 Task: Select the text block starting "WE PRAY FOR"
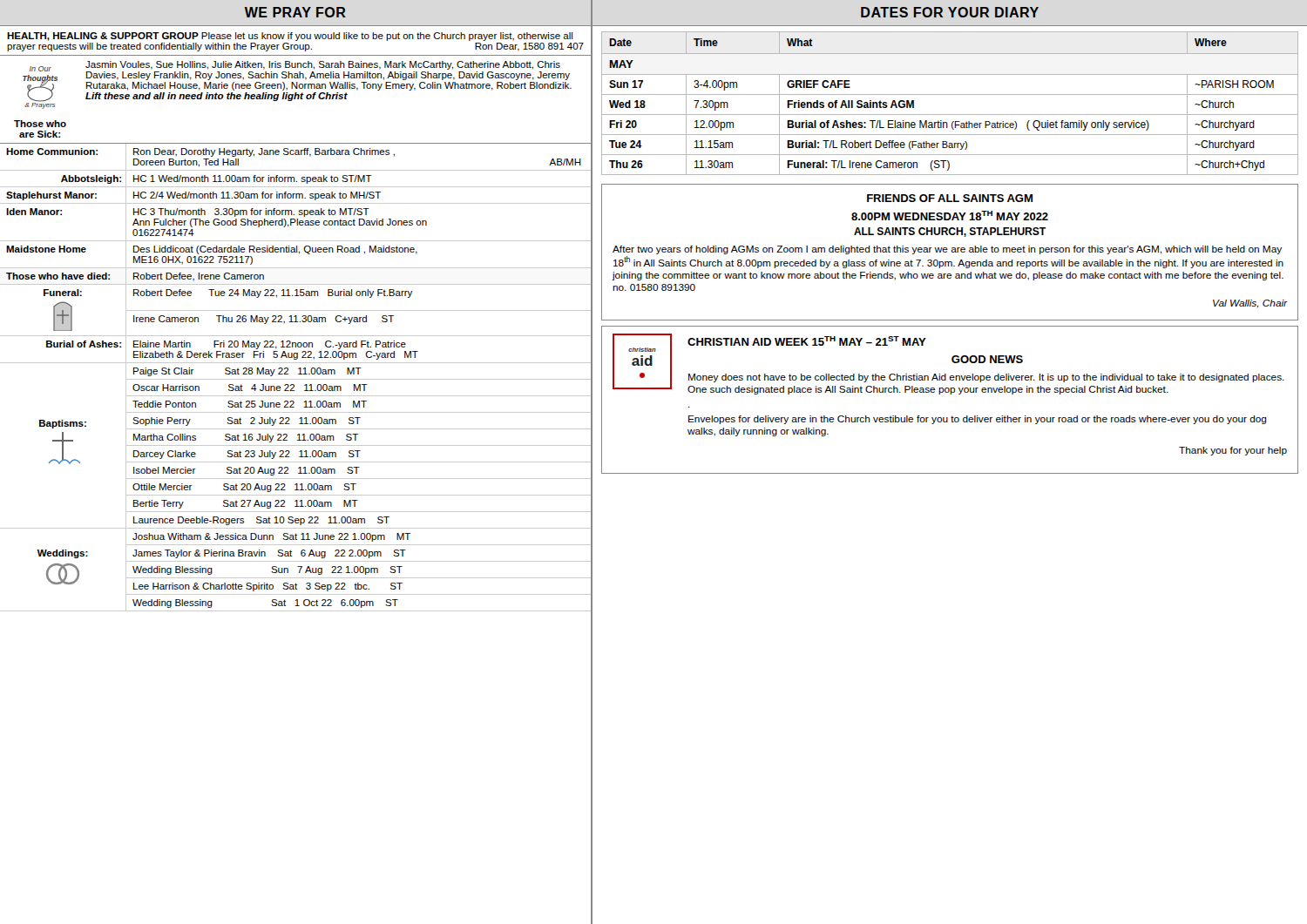click(295, 13)
